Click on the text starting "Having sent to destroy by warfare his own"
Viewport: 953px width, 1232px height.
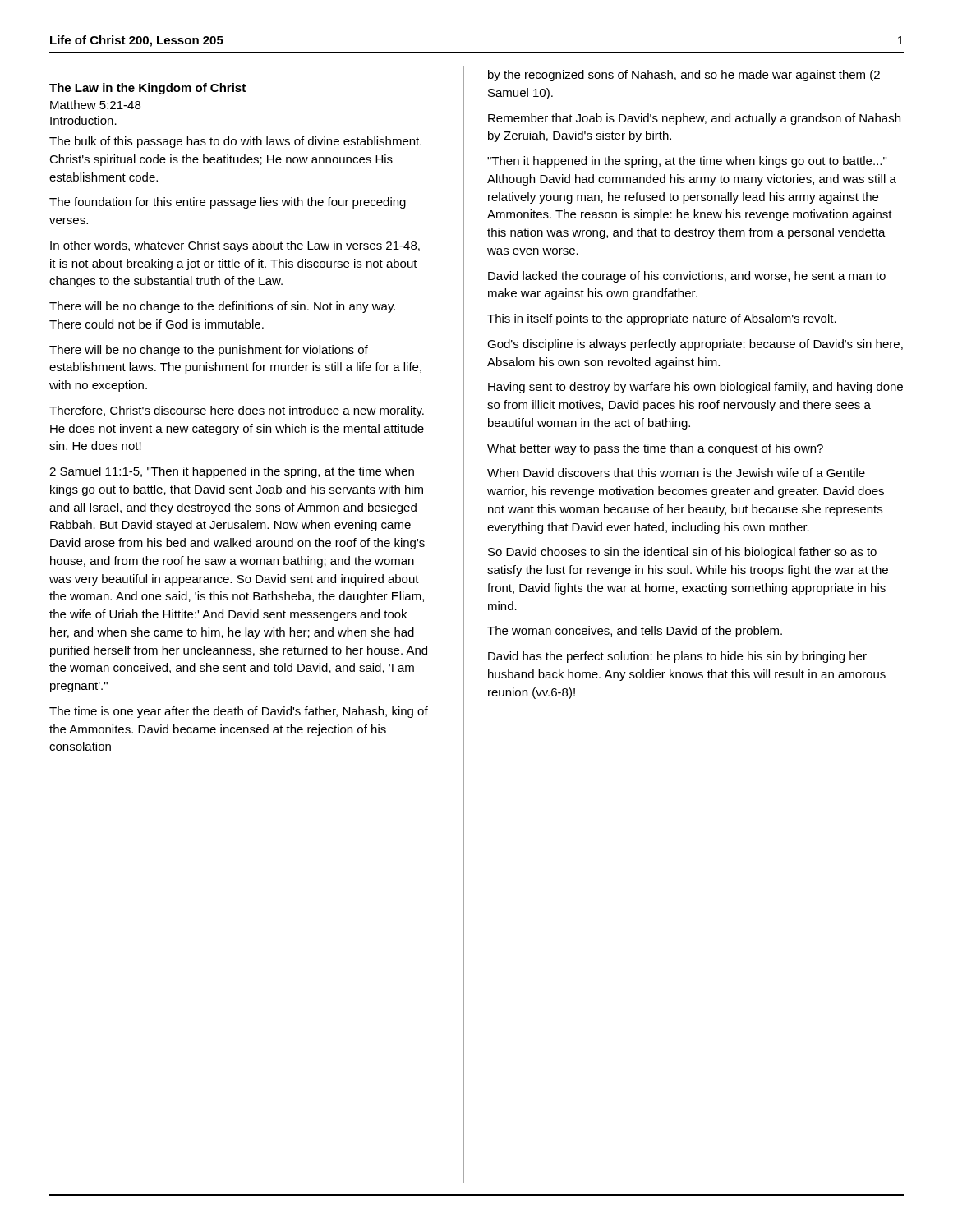(695, 405)
